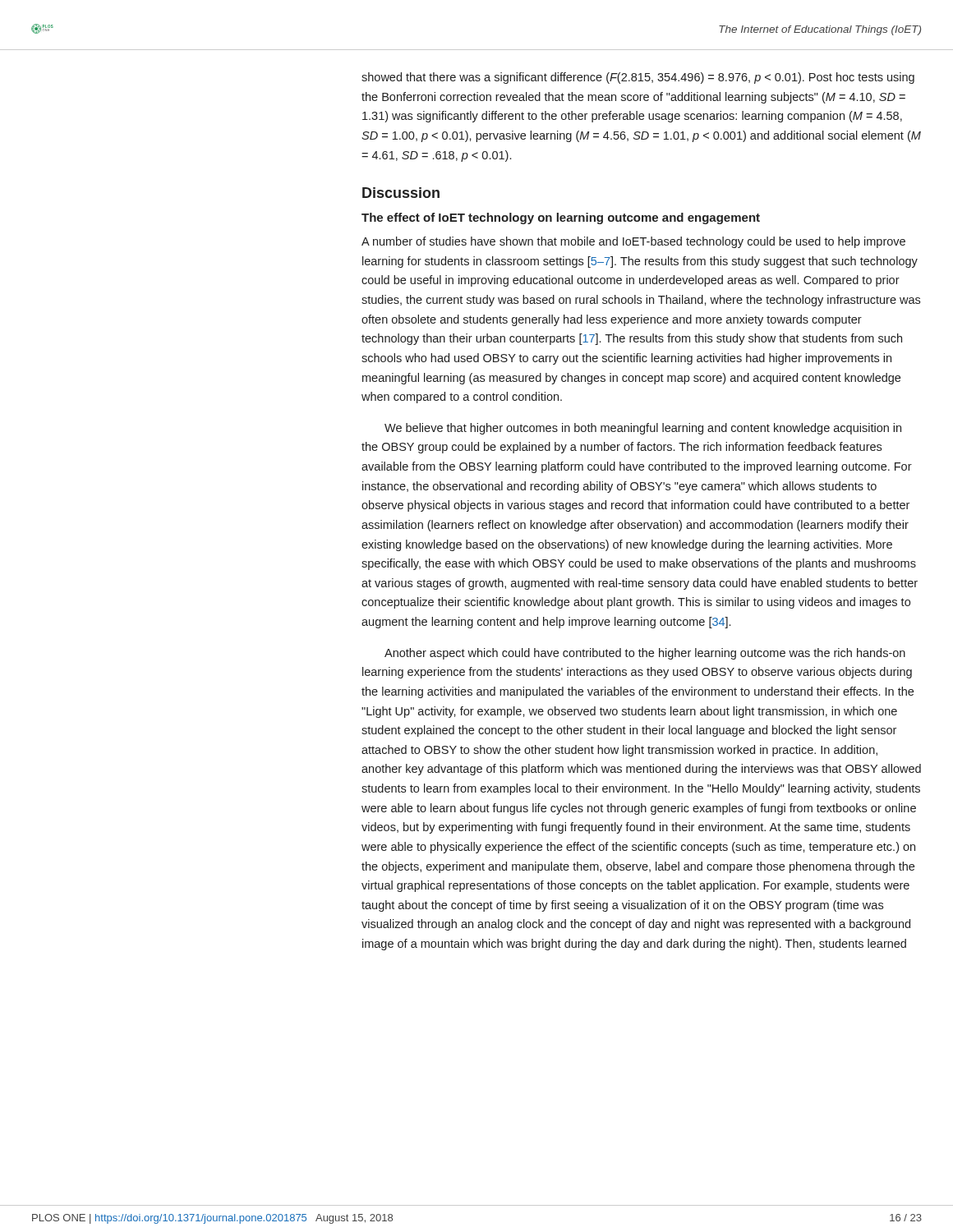This screenshot has width=953, height=1232.
Task: Select the passage starting "A number of"
Action: [x=641, y=319]
